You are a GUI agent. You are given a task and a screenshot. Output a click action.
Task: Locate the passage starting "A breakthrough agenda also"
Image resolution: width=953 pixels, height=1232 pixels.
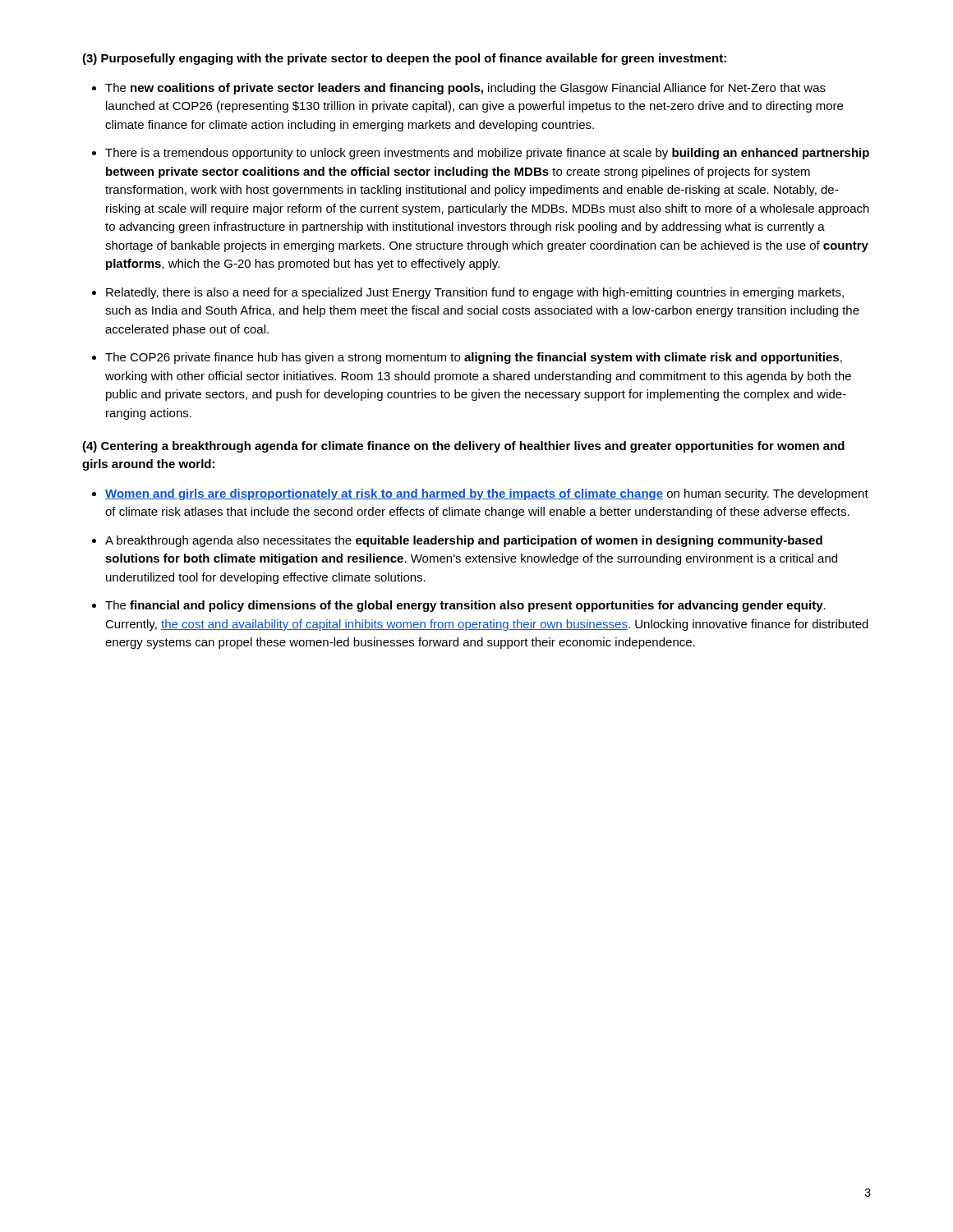click(x=488, y=559)
